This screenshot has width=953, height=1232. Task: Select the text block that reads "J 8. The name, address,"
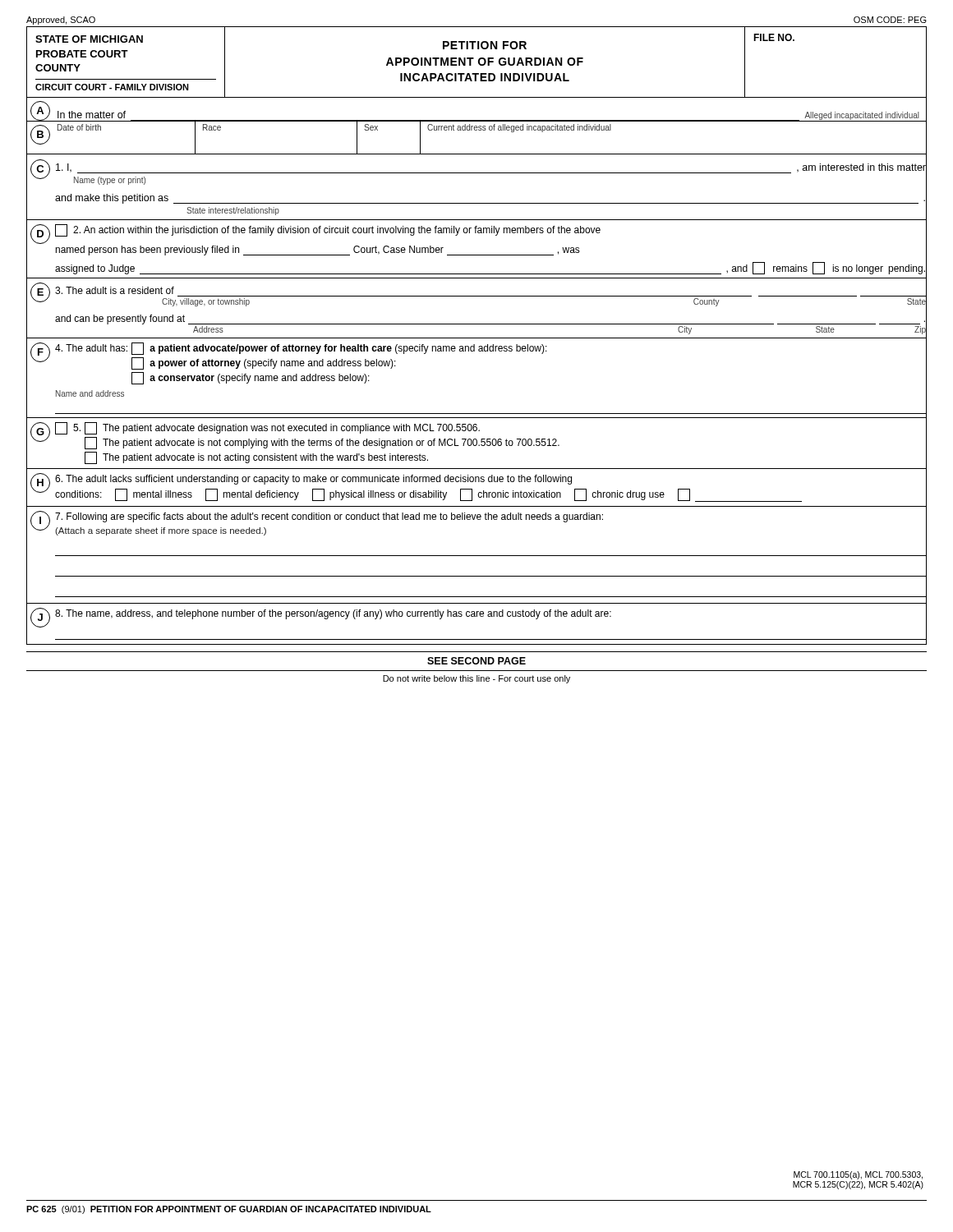tap(478, 624)
